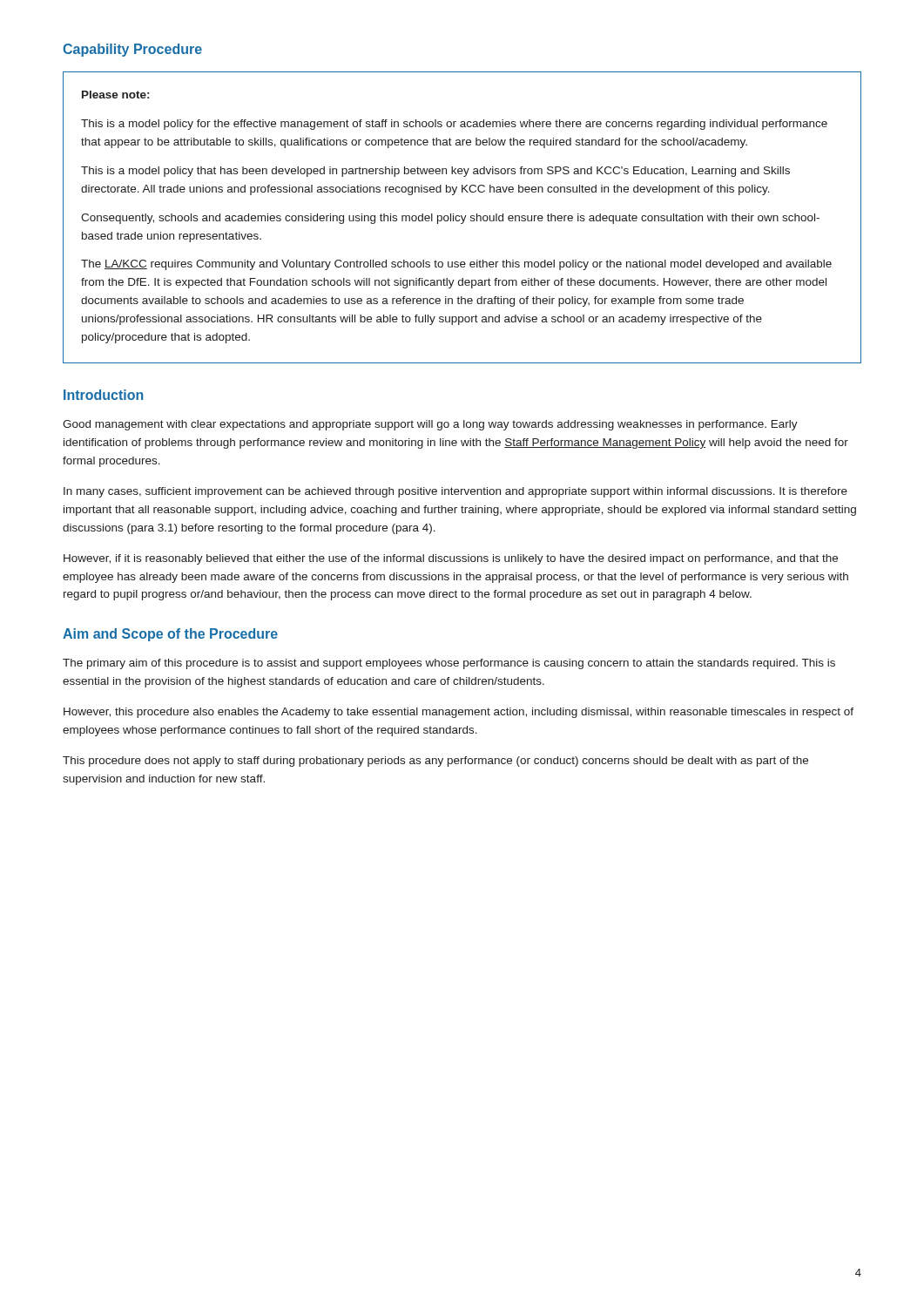The height and width of the screenshot is (1307, 924).
Task: Select the text block with the text "The primary aim of this procedure"
Action: tap(449, 672)
